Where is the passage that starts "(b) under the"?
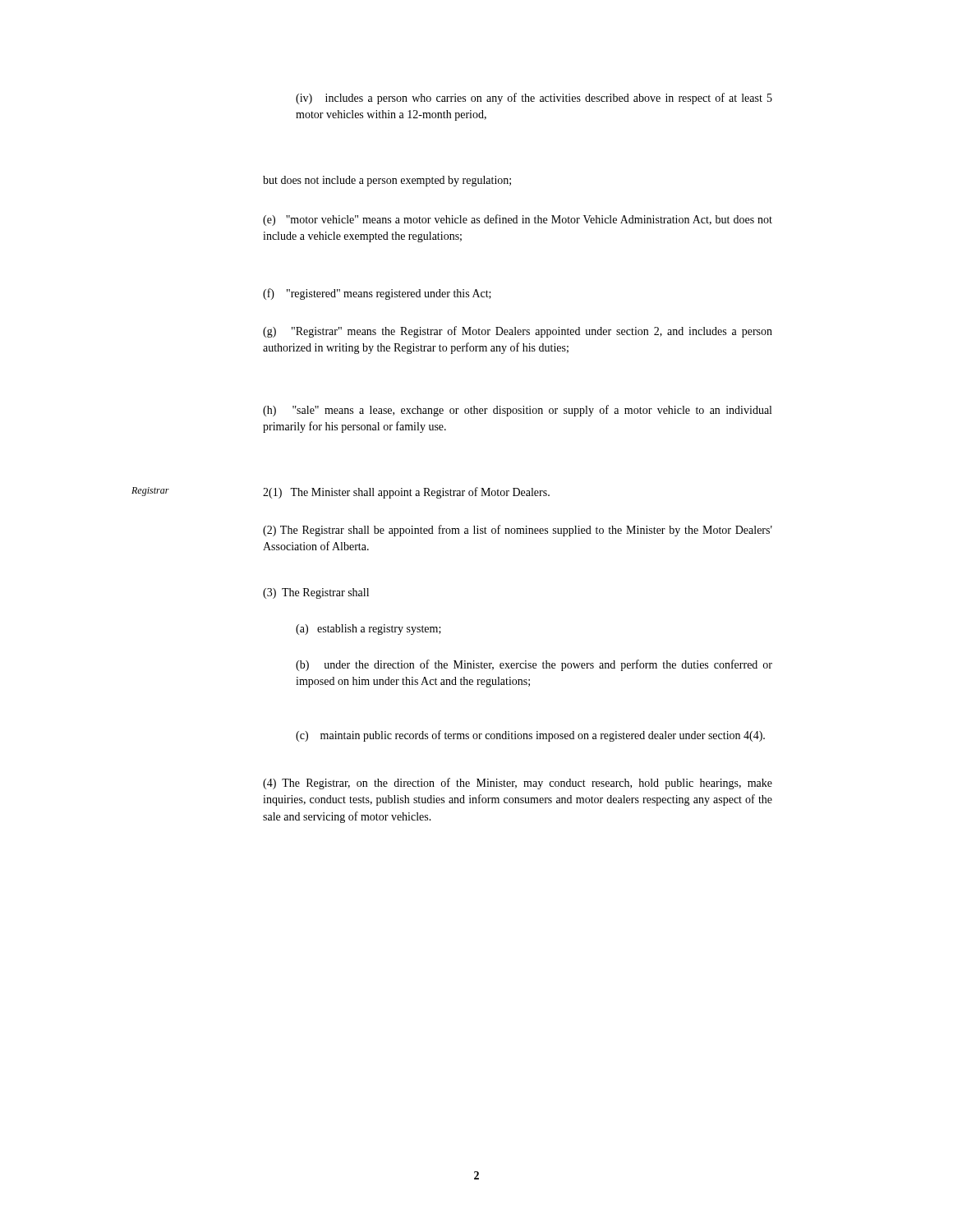This screenshot has height=1232, width=953. tap(534, 673)
